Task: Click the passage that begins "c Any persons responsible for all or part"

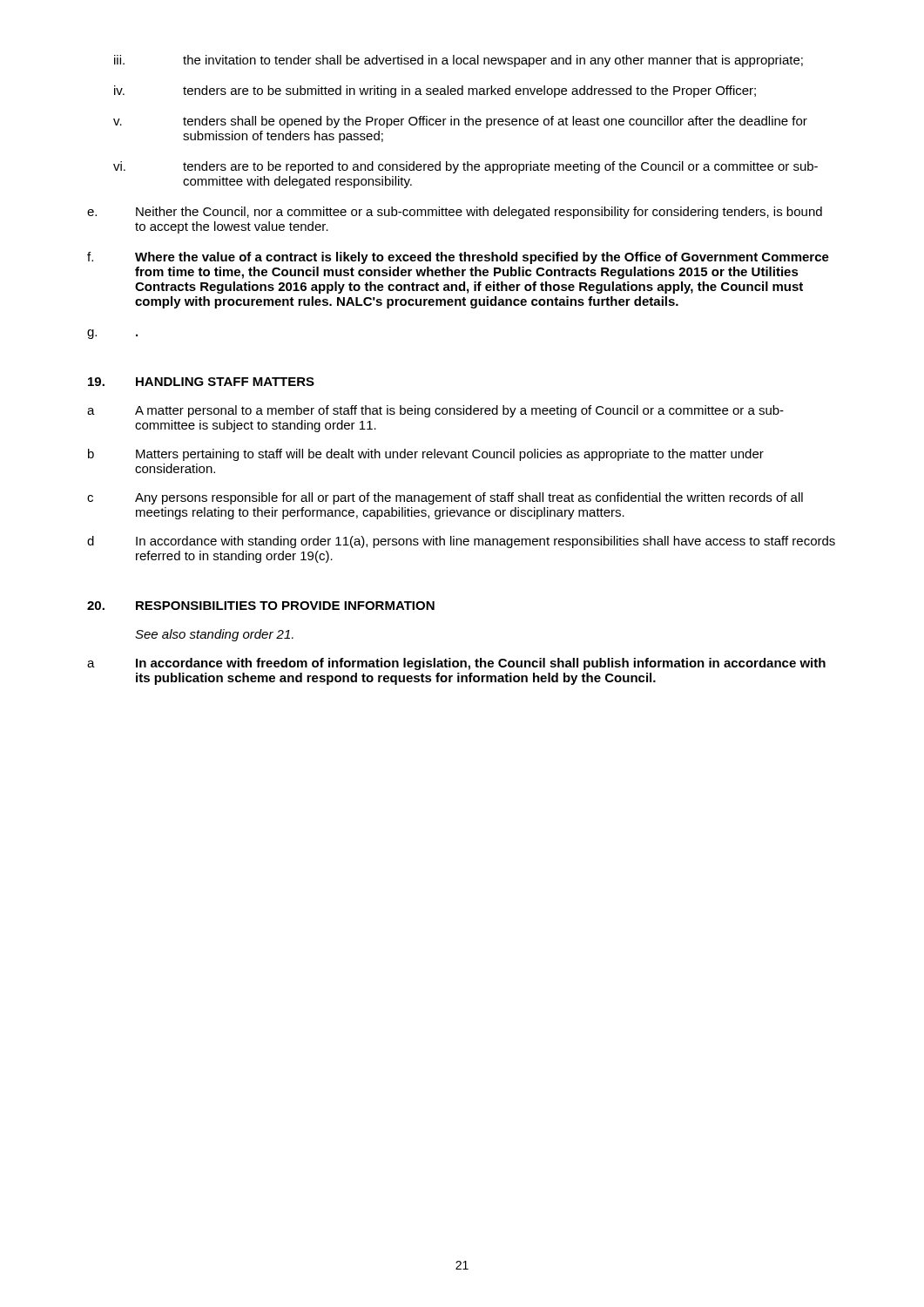Action: [x=462, y=505]
